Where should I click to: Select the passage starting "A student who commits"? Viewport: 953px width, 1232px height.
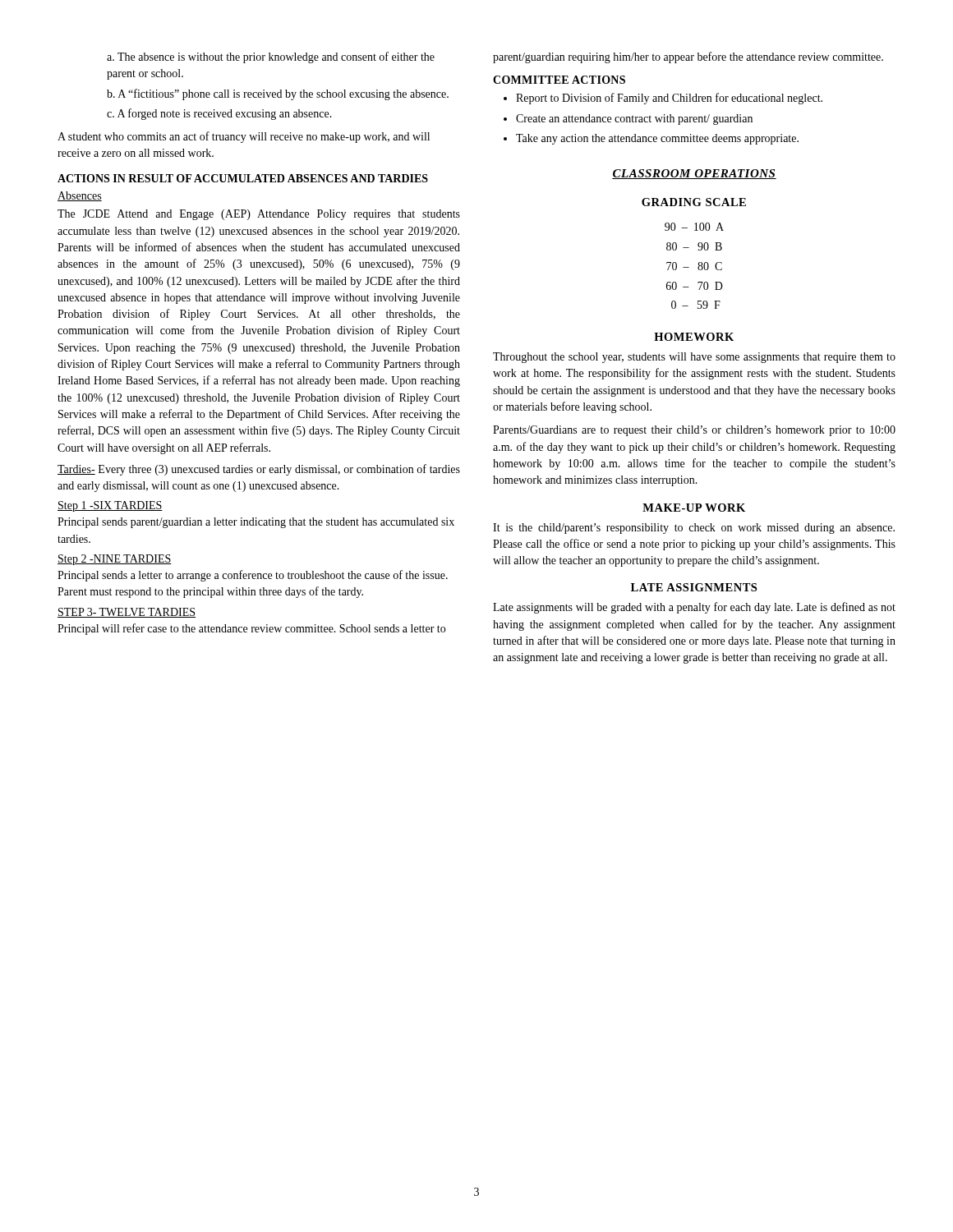point(244,145)
